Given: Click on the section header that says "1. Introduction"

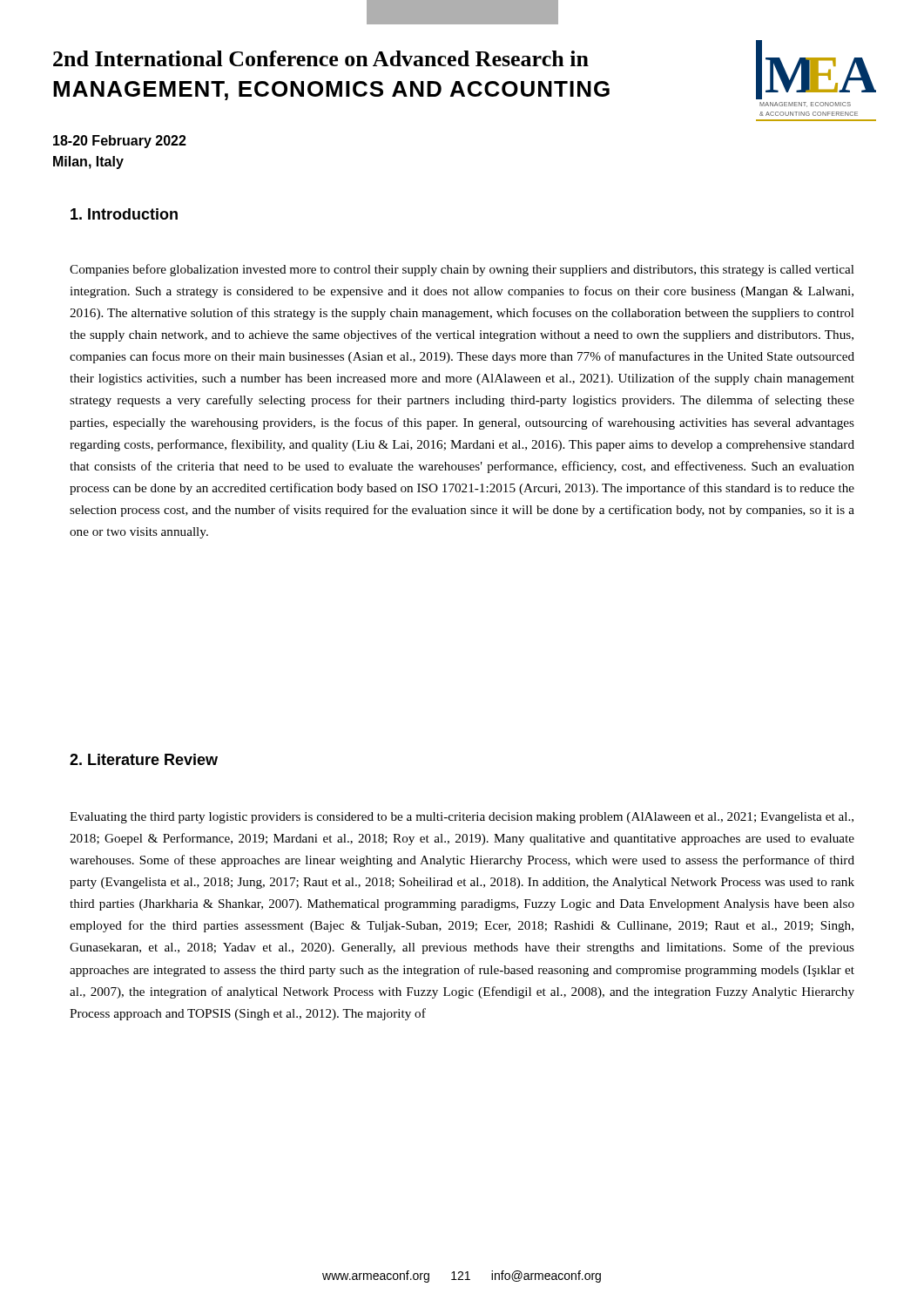Looking at the screenshot, I should click(x=124, y=214).
